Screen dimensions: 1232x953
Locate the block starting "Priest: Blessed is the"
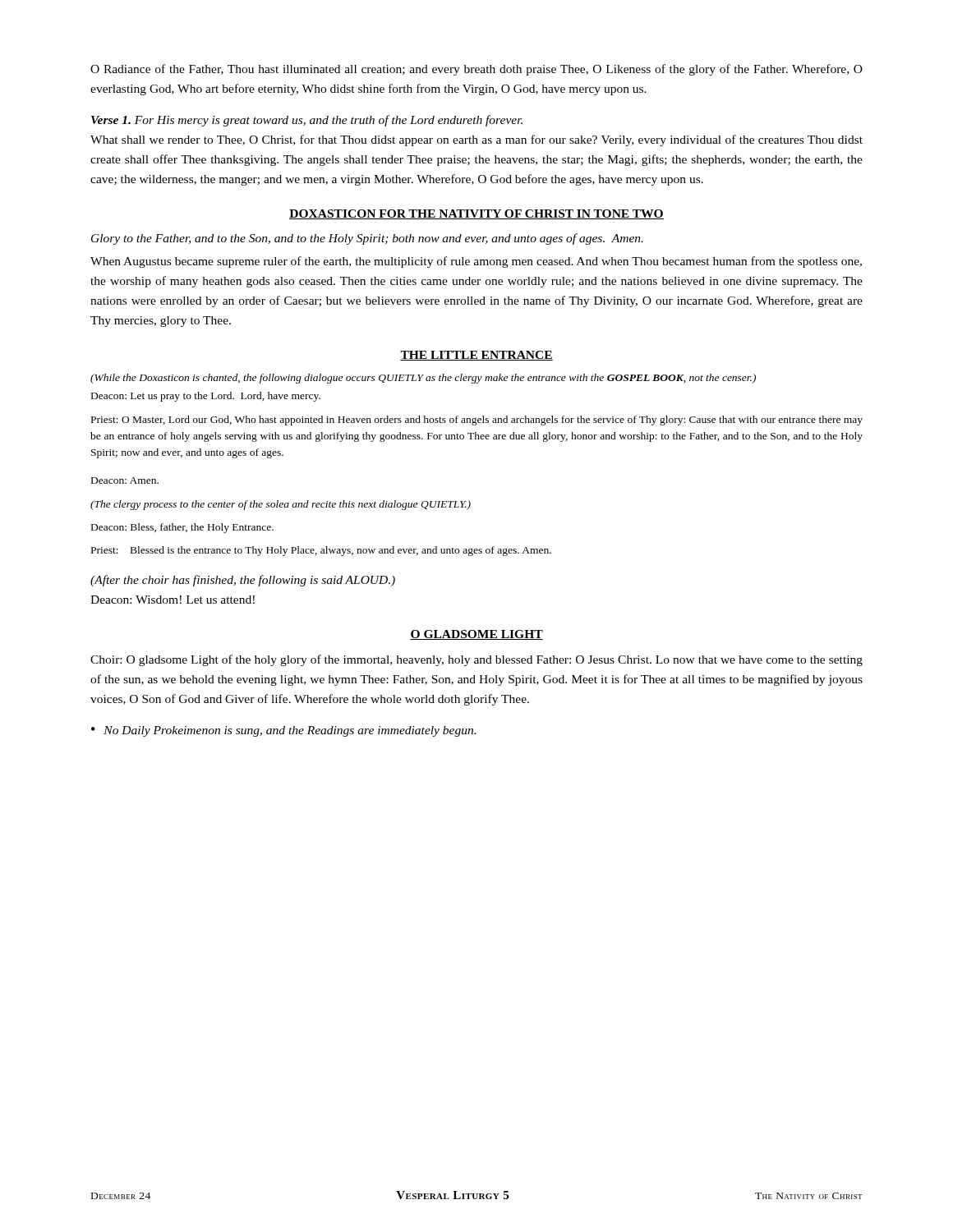pos(321,550)
